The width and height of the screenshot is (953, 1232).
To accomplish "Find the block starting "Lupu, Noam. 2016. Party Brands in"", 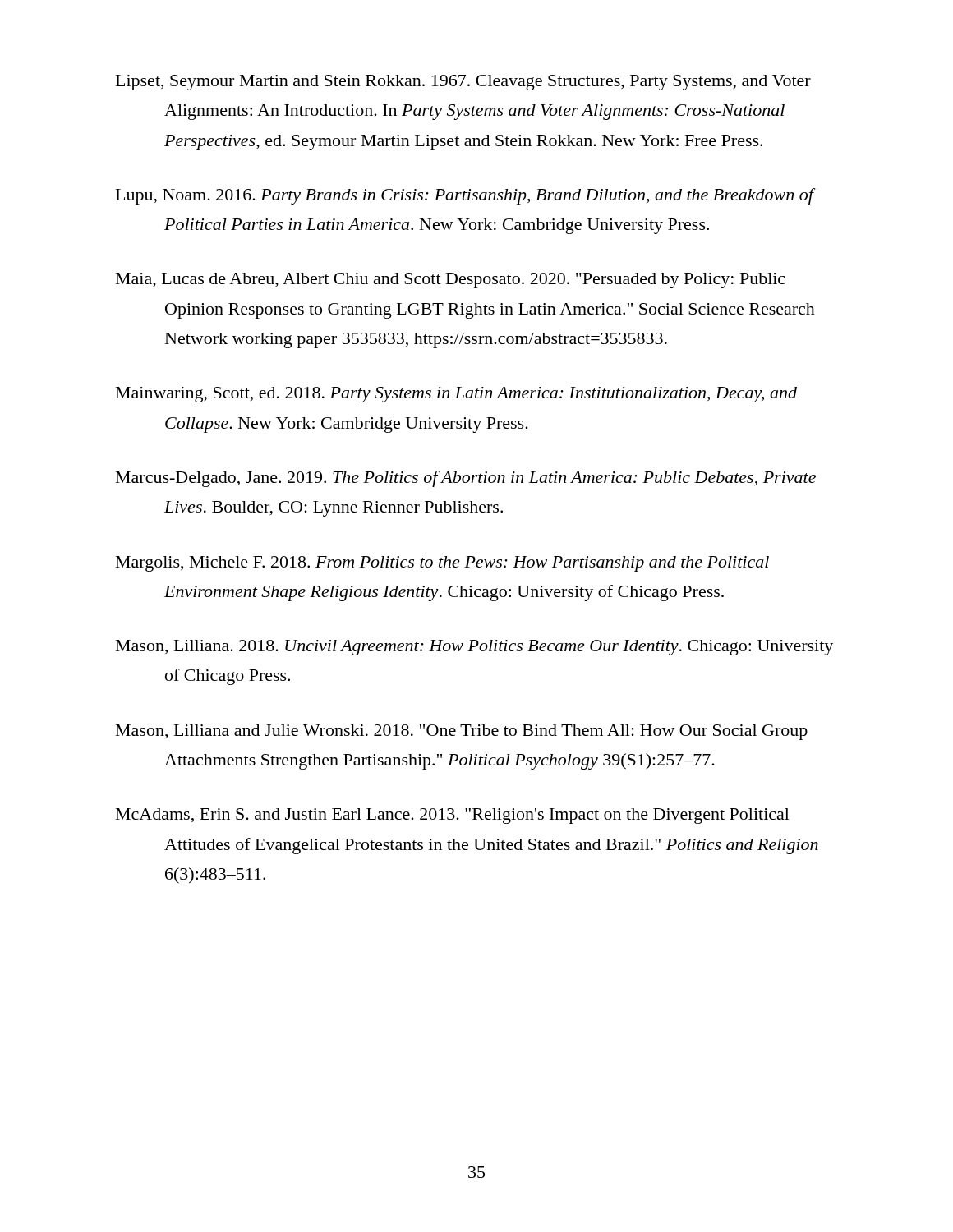I will (464, 209).
